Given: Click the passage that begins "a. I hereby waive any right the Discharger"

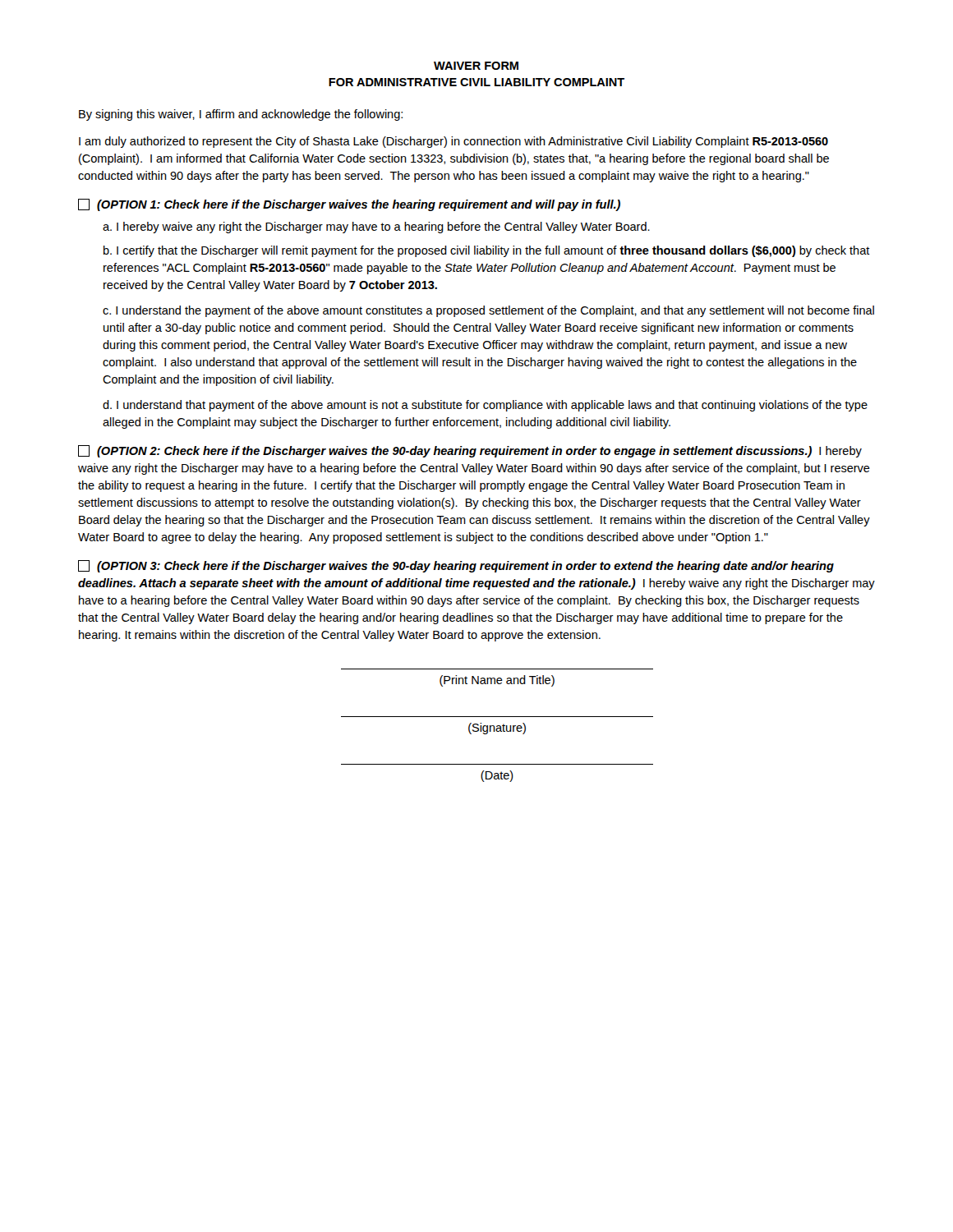Looking at the screenshot, I should pos(377,226).
